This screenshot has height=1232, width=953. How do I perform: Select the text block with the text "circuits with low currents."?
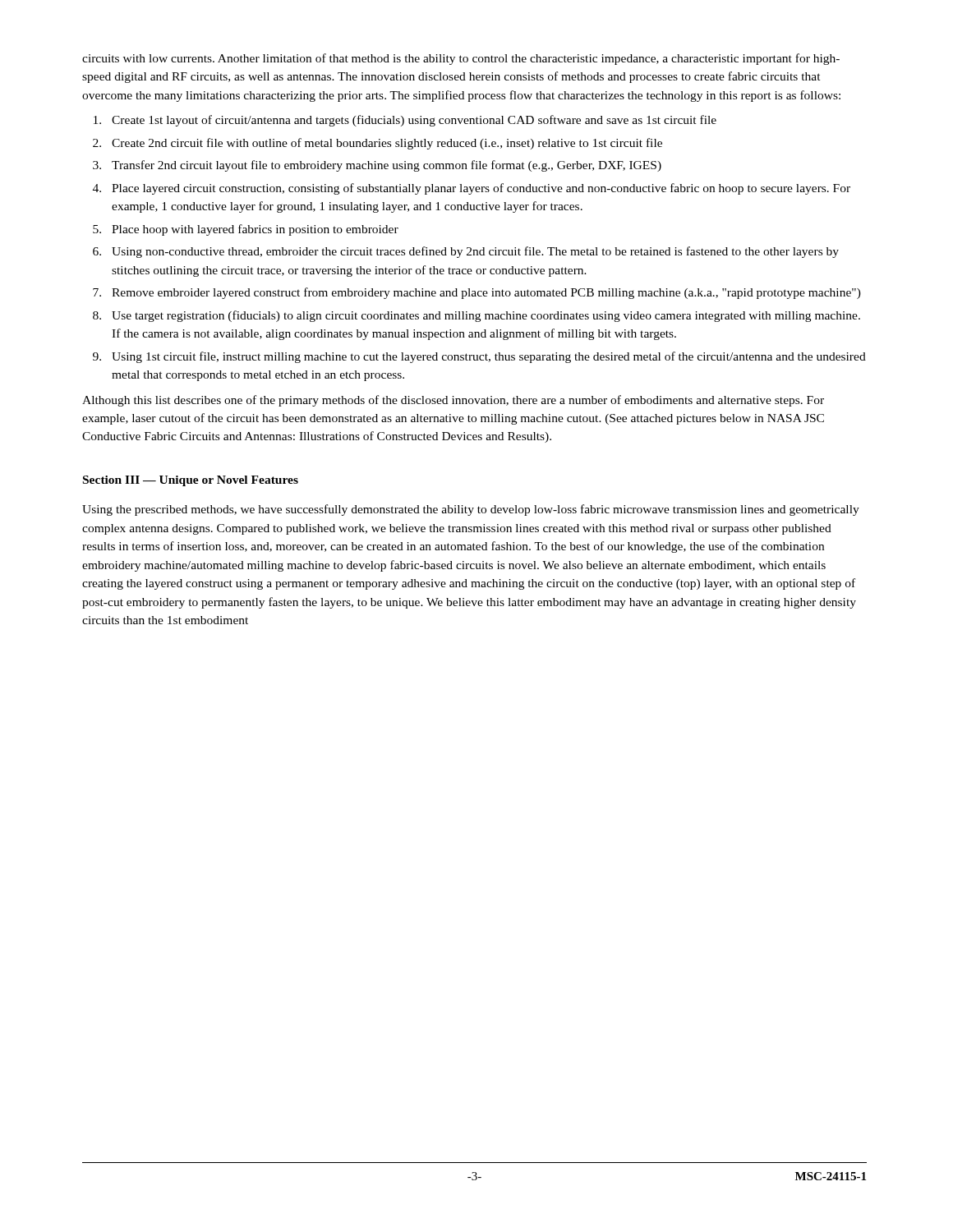click(x=462, y=76)
